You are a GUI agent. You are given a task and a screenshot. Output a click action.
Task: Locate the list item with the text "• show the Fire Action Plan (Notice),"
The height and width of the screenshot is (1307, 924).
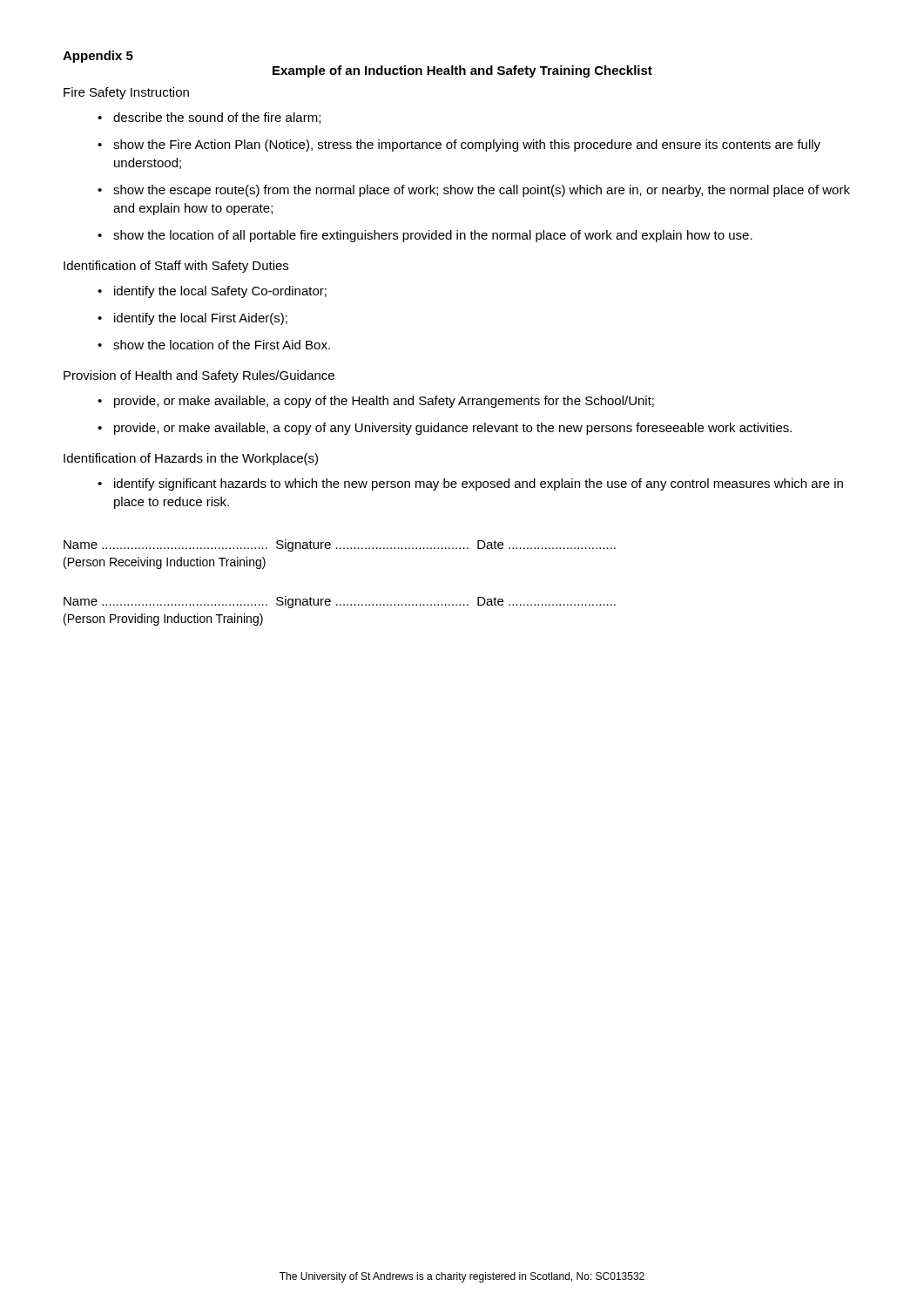[x=479, y=153]
